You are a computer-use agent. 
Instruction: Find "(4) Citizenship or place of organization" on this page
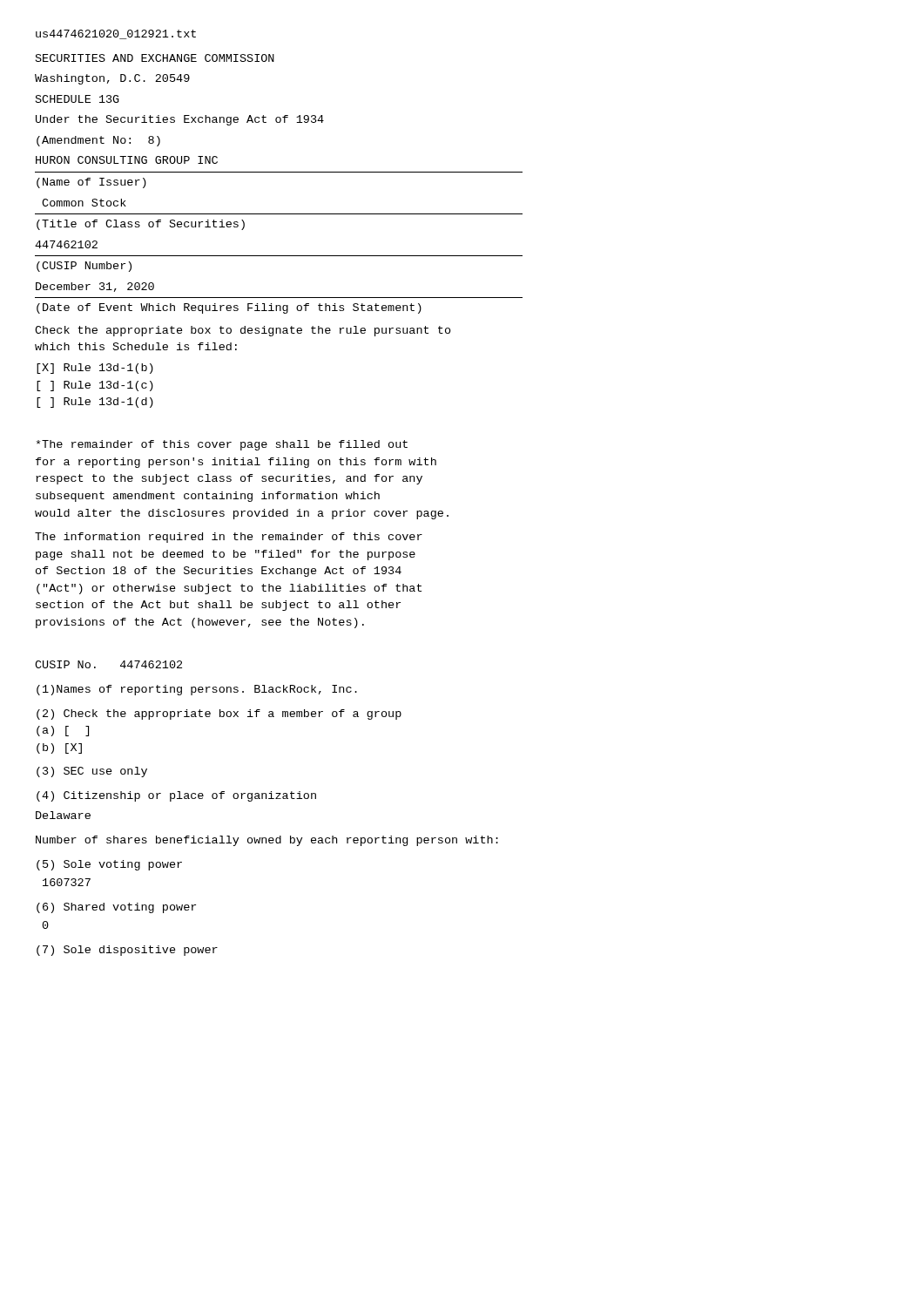pos(176,796)
